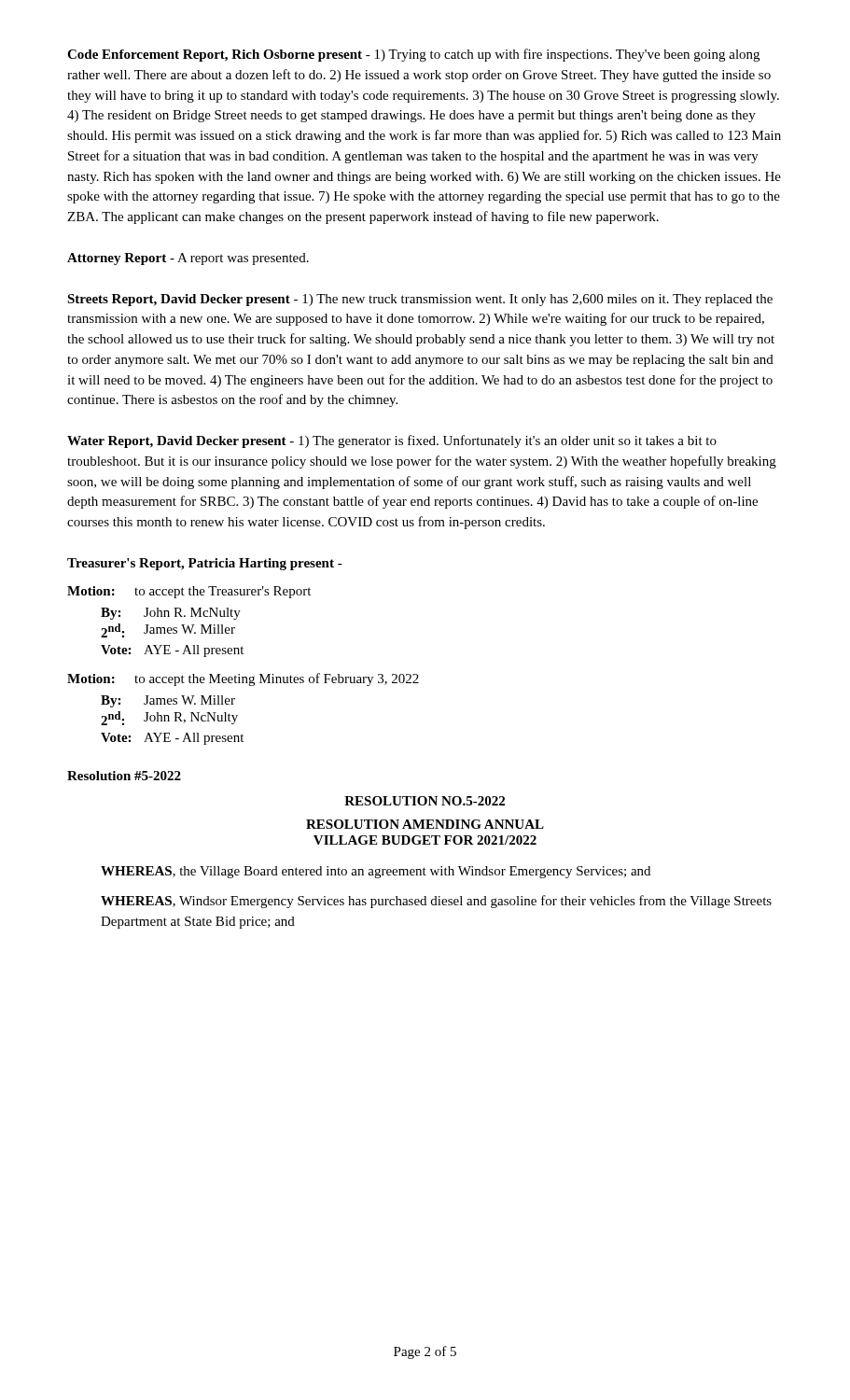Image resolution: width=850 pixels, height=1400 pixels.
Task: Find the block on this page that starts "WHEREAS, the Village Board entered into"
Action: point(442,872)
